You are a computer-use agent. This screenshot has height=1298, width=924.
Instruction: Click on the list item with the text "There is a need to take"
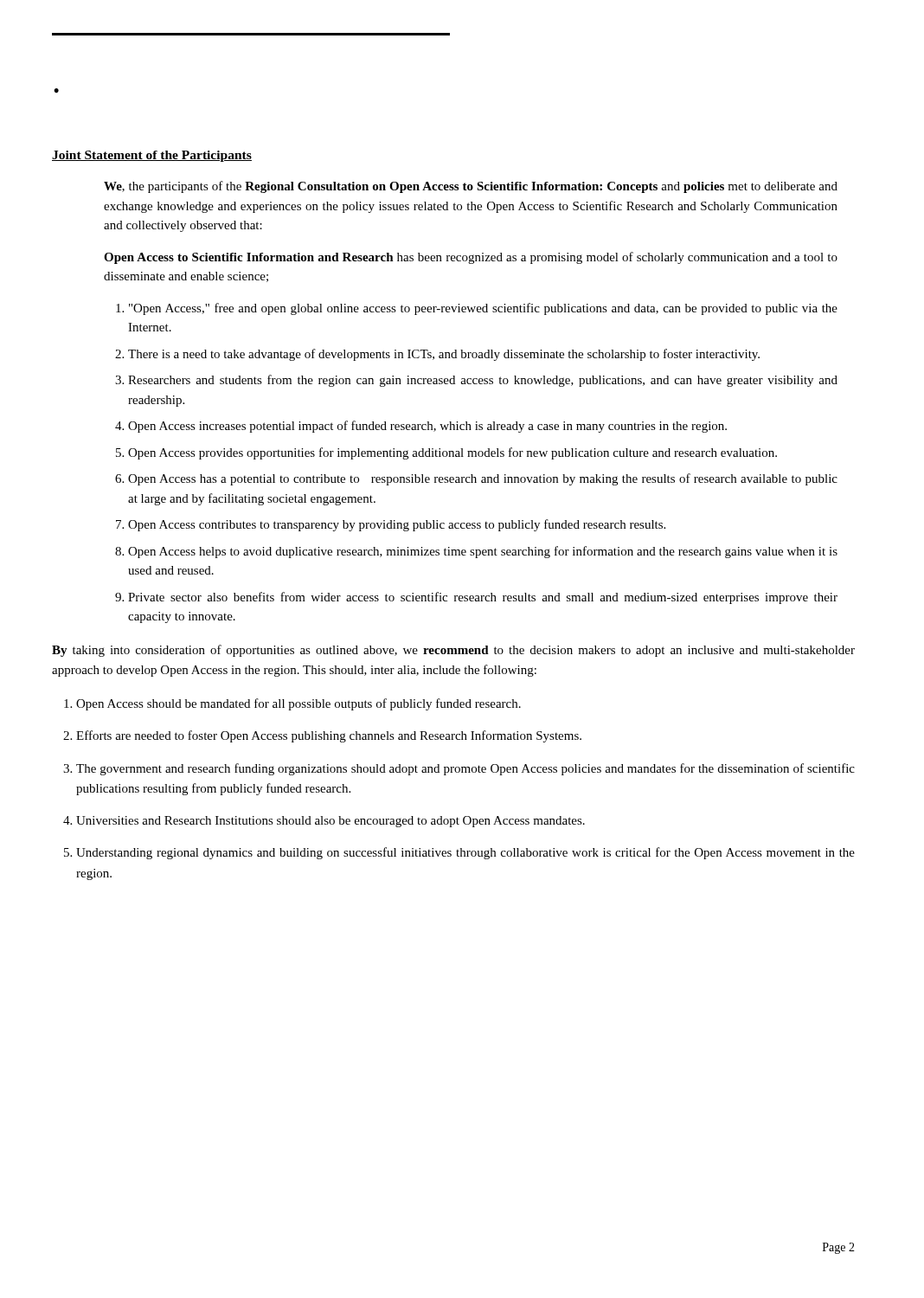[444, 354]
